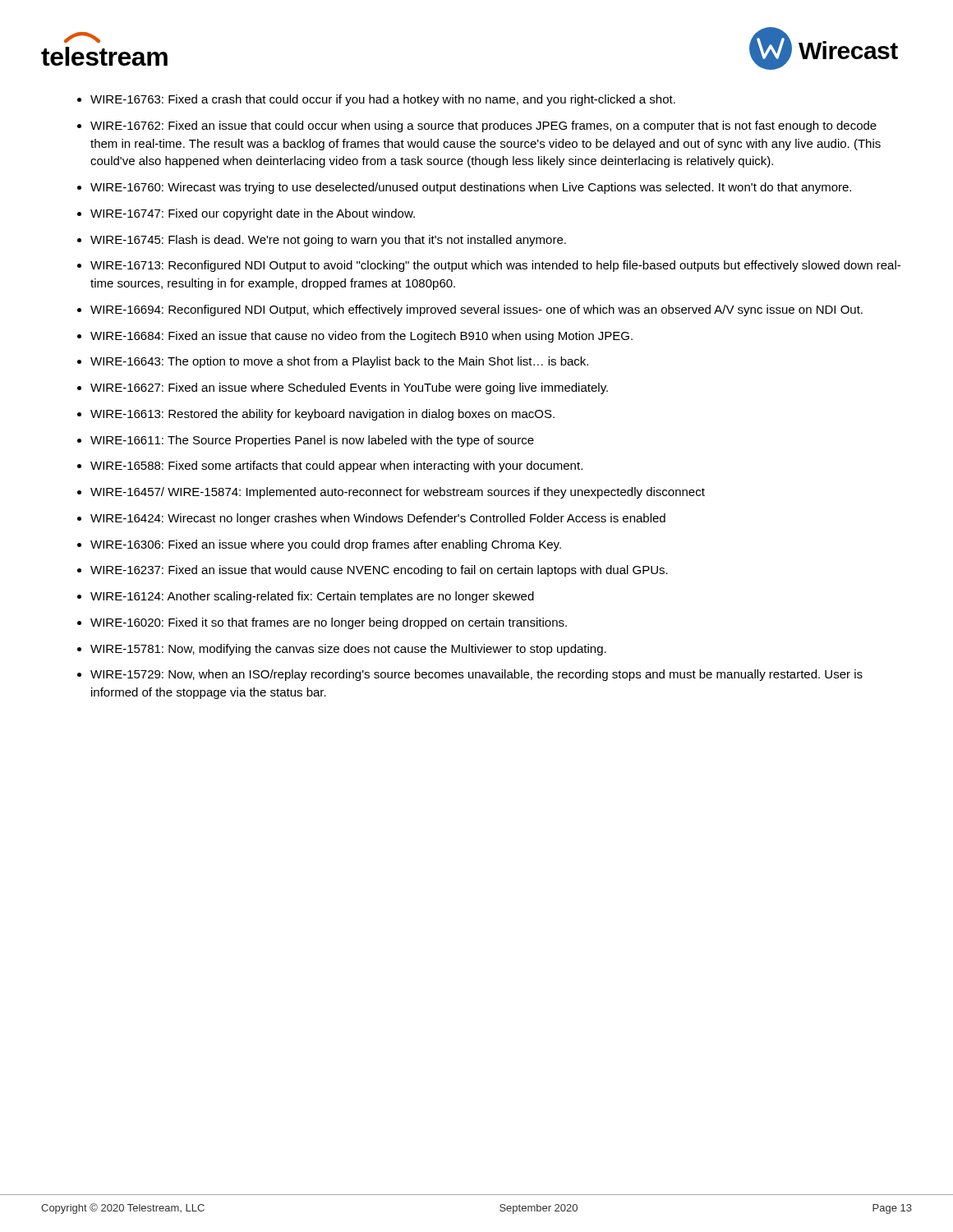Point to the block beginning "WIRE-16237: Fixed an issue"
This screenshot has width=953, height=1232.
379,570
